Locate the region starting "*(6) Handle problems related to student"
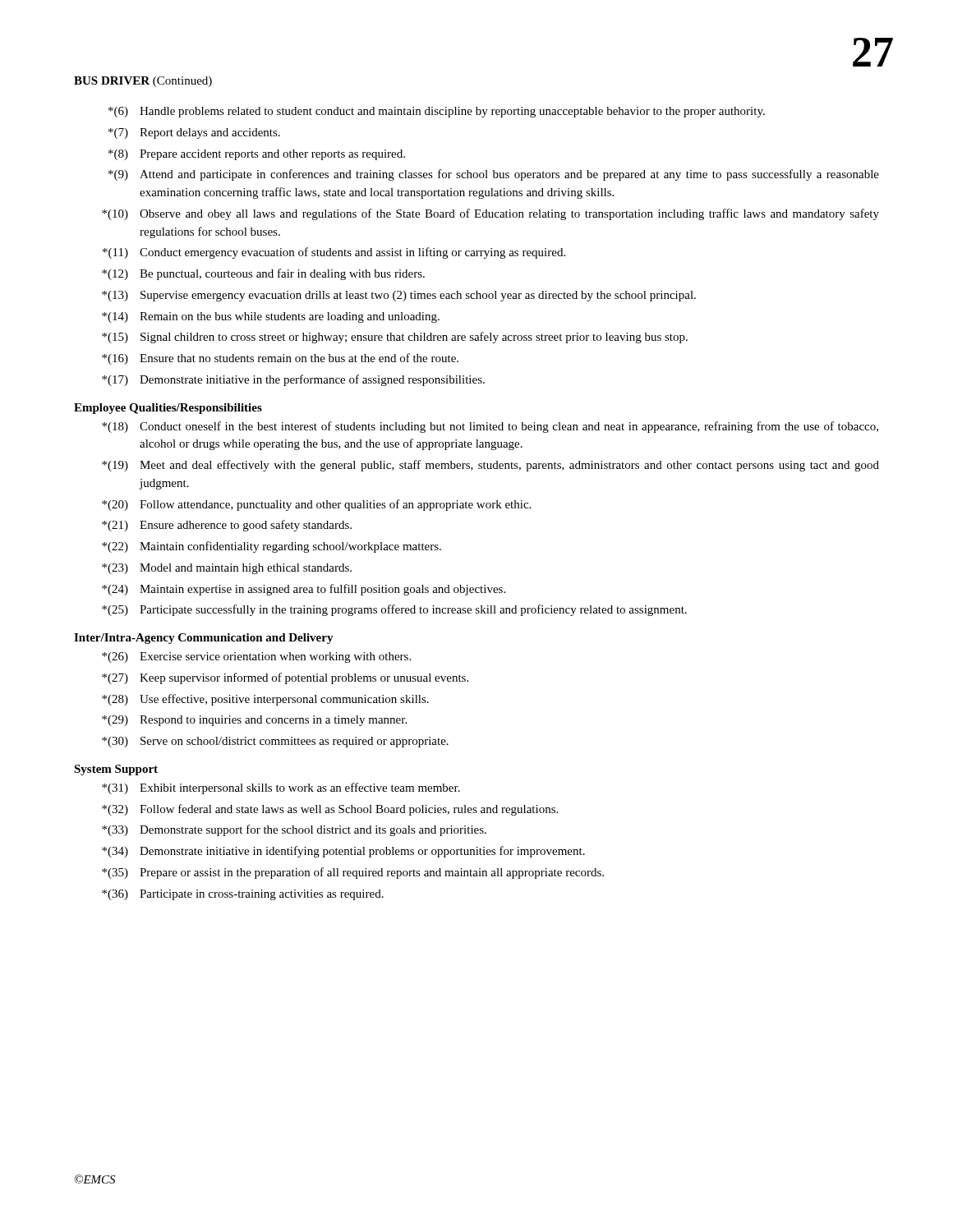The image size is (953, 1232). (x=476, y=112)
